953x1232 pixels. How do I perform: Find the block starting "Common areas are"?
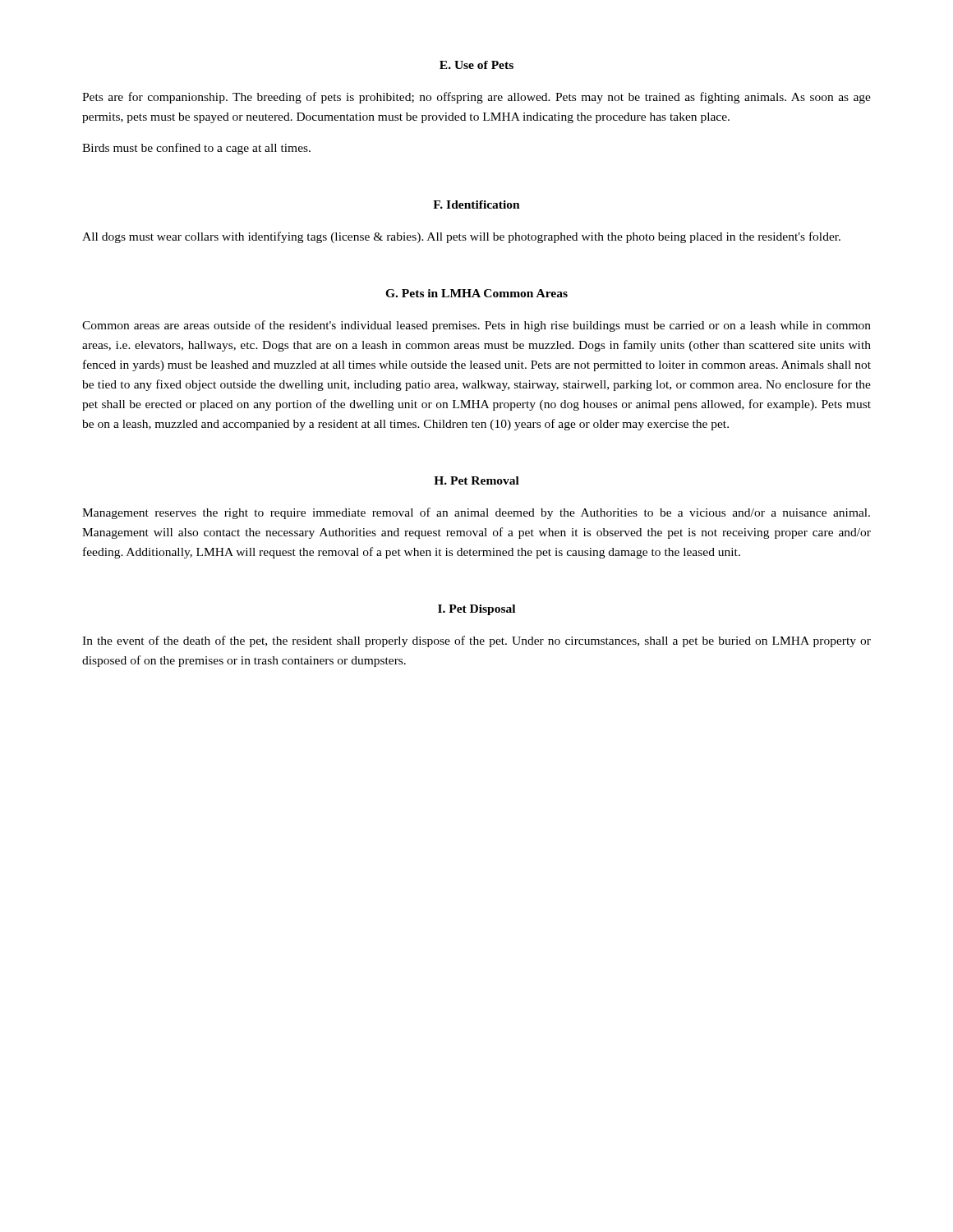pyautogui.click(x=476, y=374)
